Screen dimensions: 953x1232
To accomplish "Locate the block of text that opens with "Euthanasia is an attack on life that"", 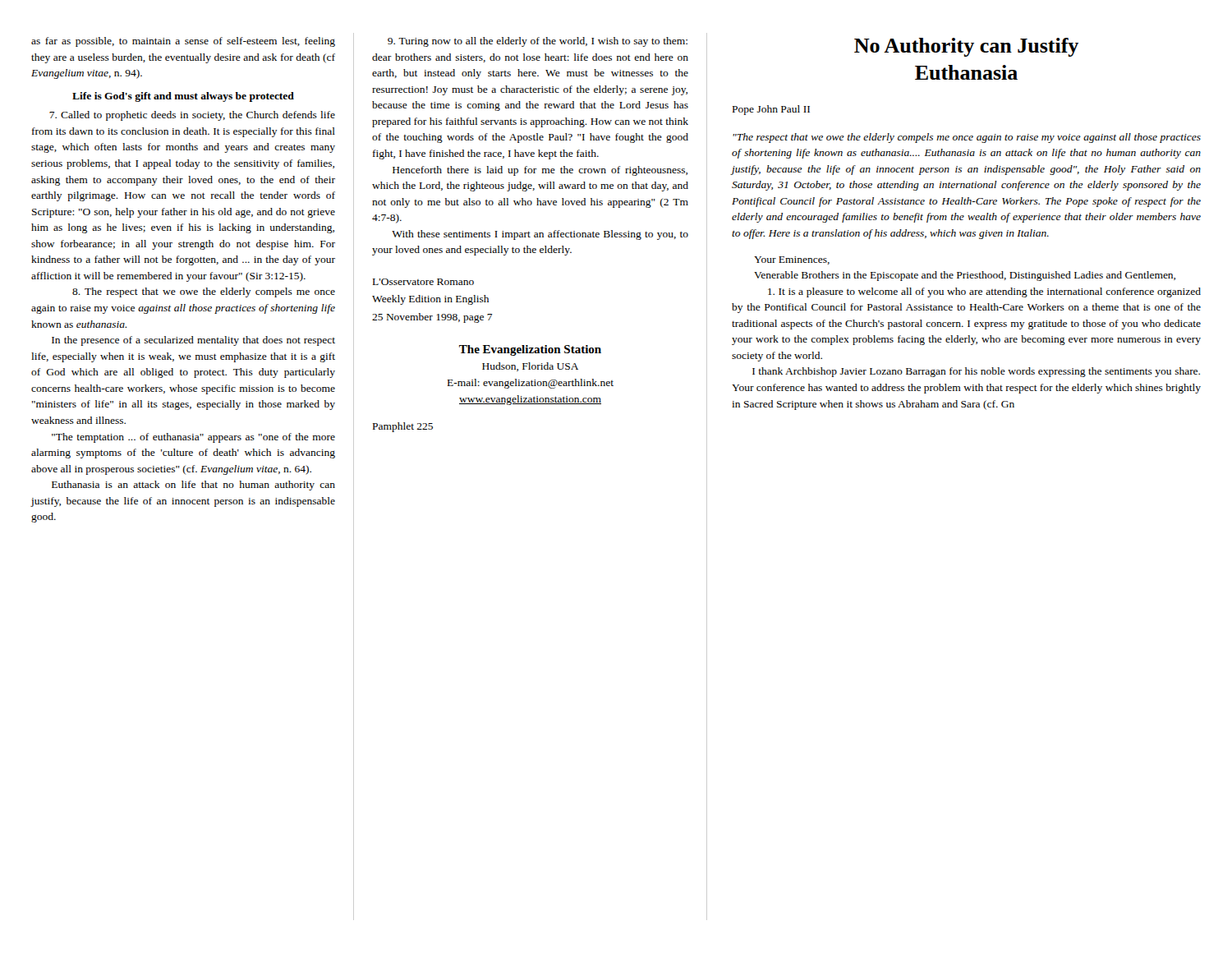I will point(183,501).
